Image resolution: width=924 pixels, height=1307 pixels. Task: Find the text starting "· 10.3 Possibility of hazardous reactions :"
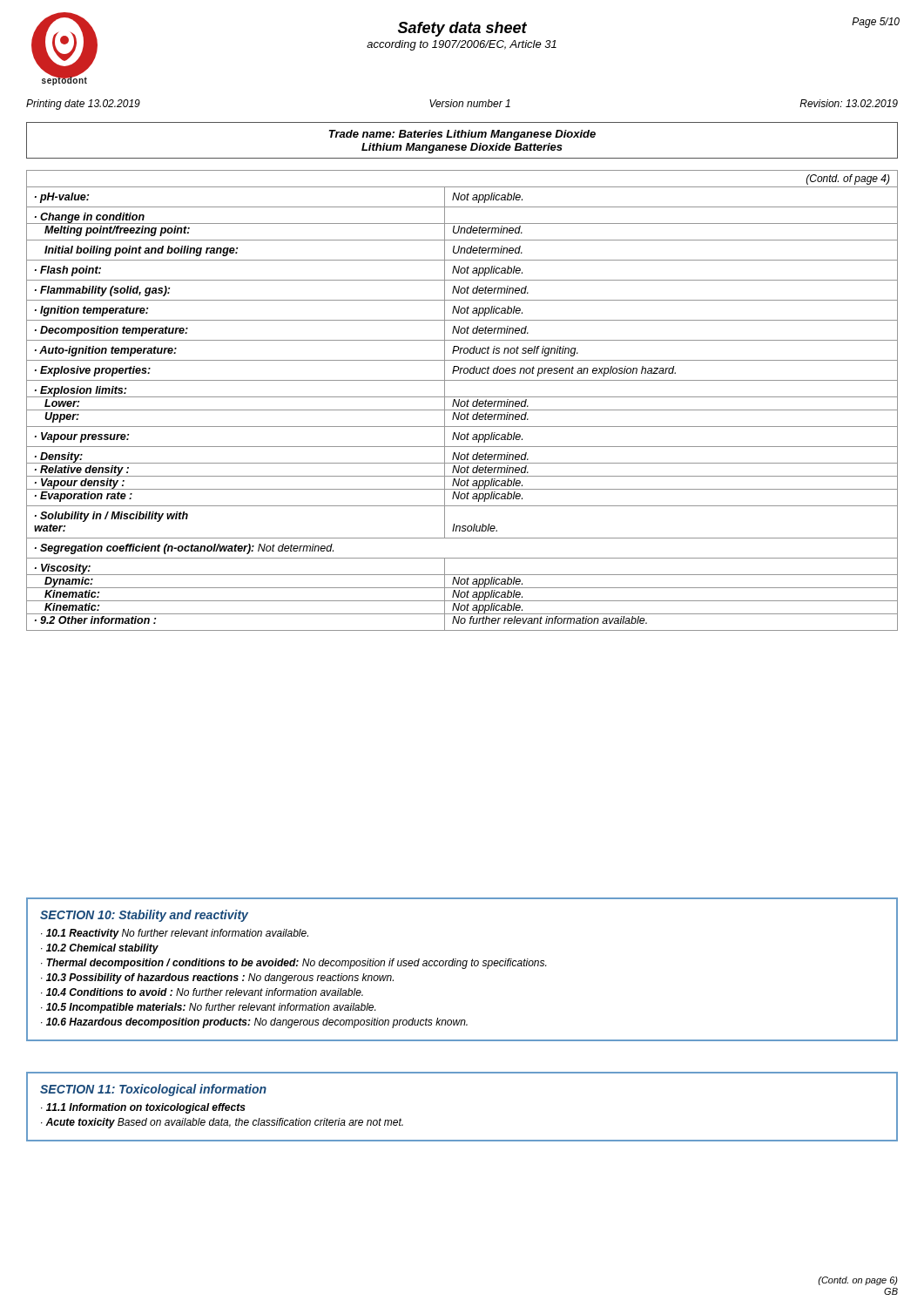(218, 978)
